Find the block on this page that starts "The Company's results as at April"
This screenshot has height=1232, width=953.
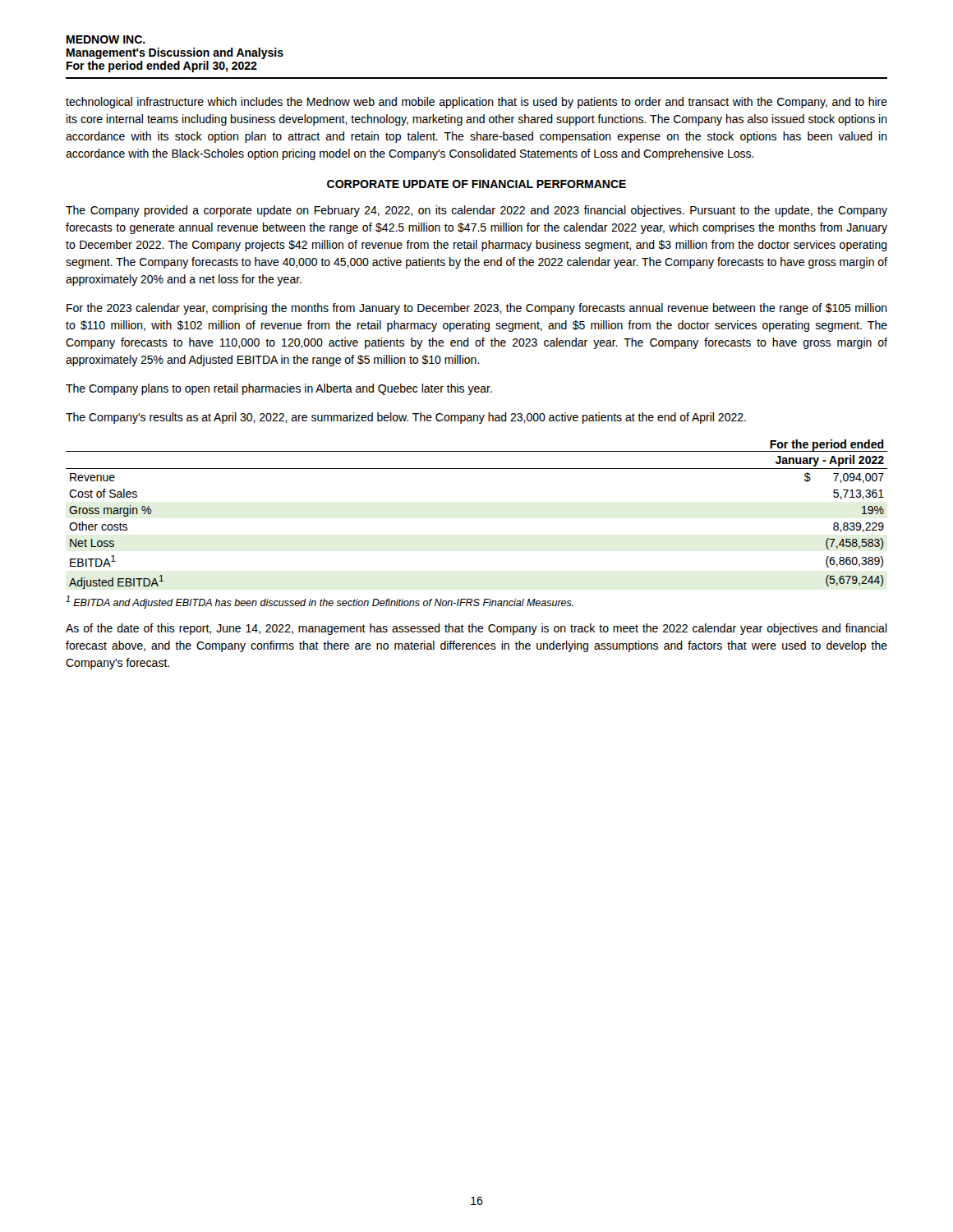pyautogui.click(x=476, y=418)
